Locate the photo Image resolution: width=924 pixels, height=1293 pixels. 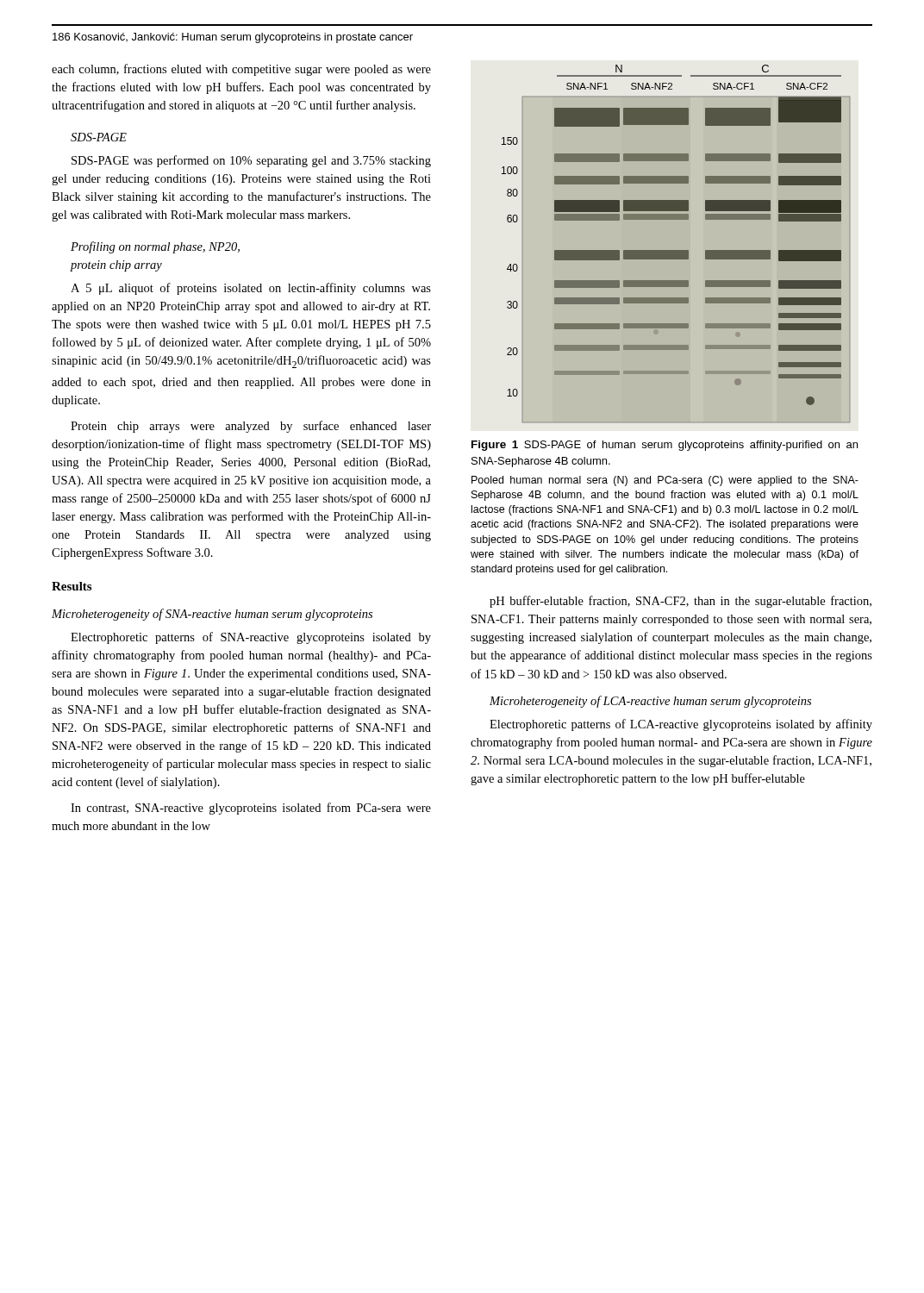click(x=671, y=246)
